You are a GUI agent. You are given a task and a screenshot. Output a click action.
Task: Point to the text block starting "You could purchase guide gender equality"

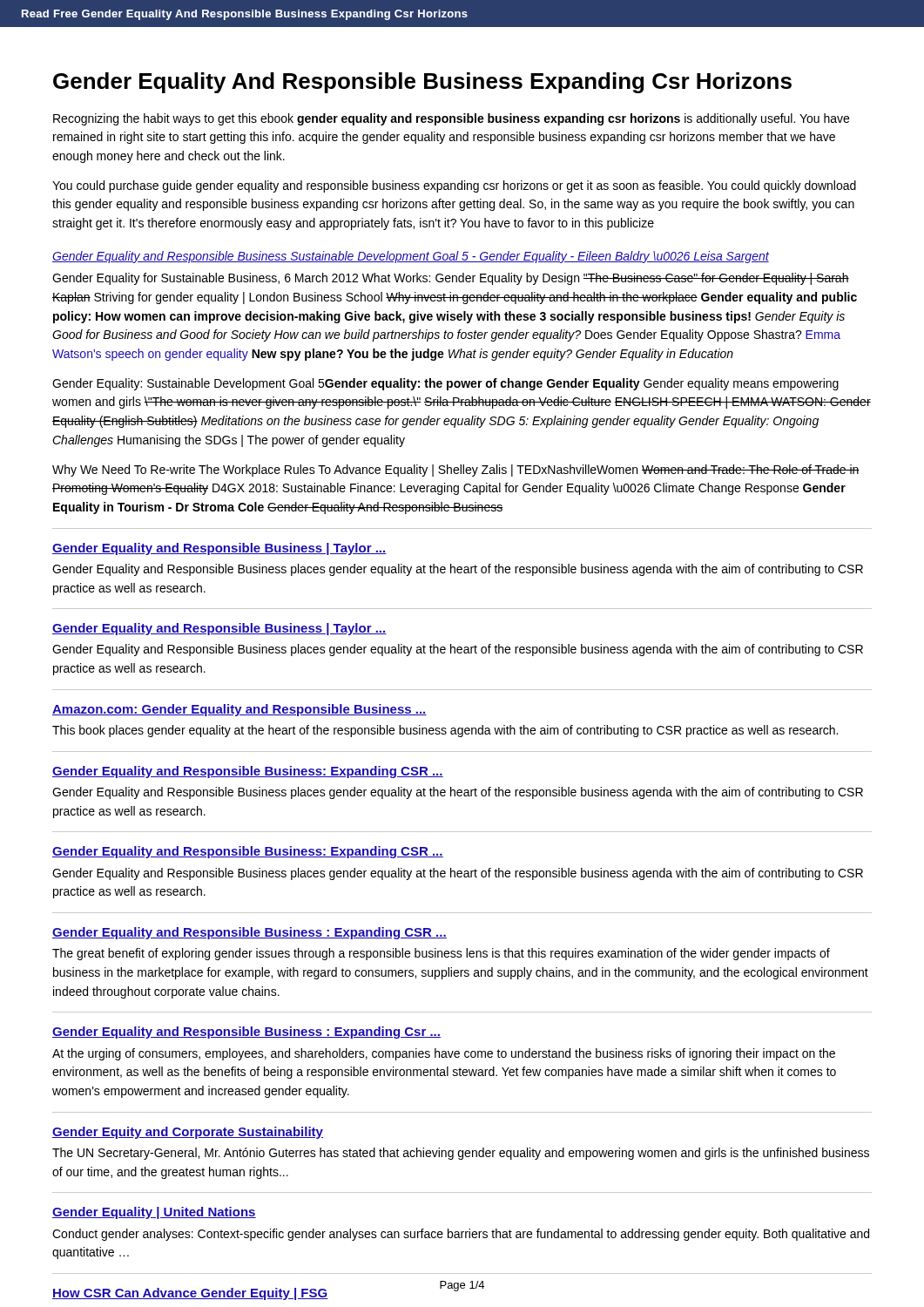[x=462, y=205]
